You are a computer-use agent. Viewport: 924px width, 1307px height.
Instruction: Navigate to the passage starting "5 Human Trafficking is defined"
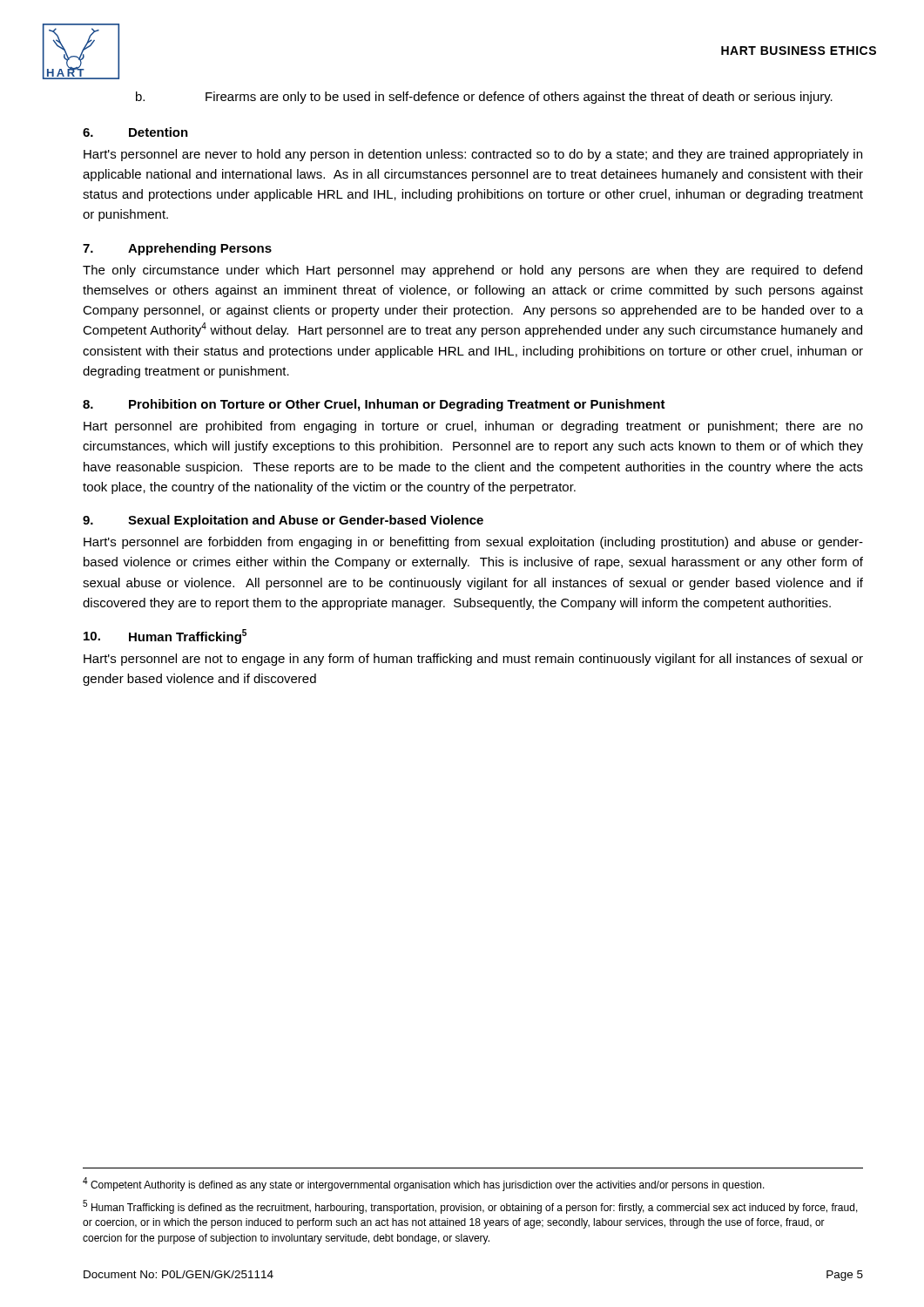point(470,1221)
